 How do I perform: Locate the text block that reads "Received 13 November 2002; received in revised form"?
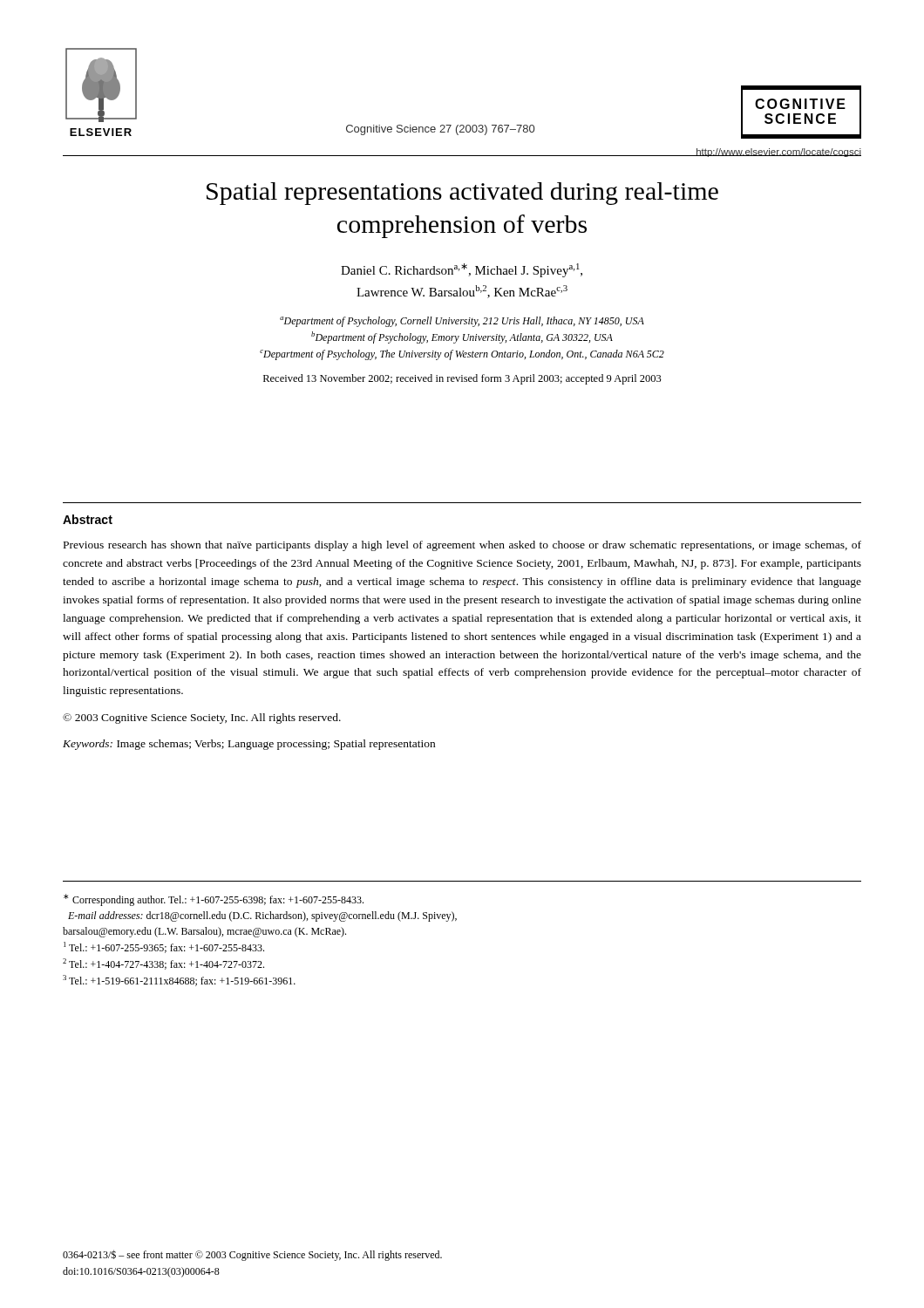(462, 378)
